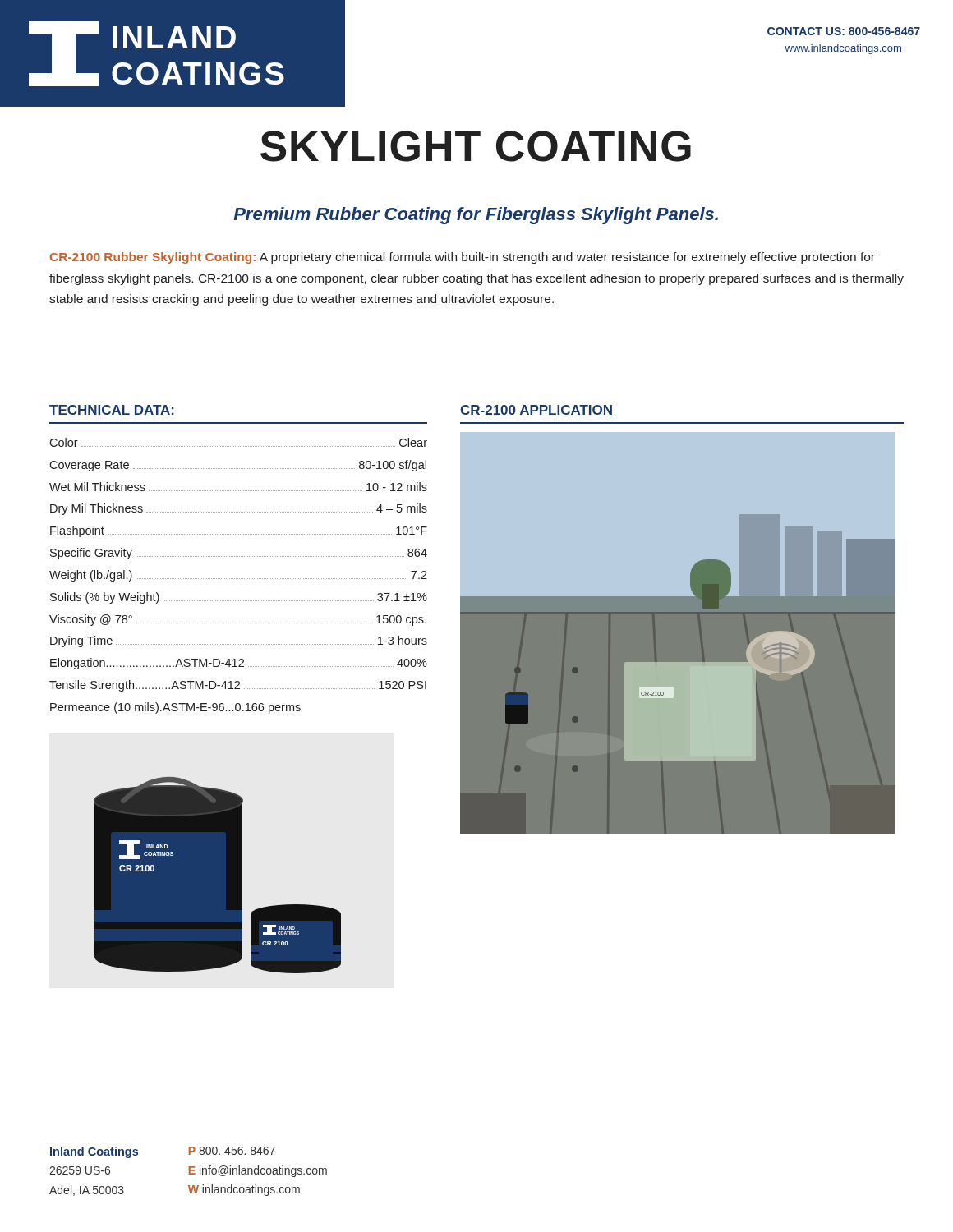Click on the section header that says "CR-2100 APPLICATION"
The width and height of the screenshot is (953, 1232).
[x=537, y=410]
